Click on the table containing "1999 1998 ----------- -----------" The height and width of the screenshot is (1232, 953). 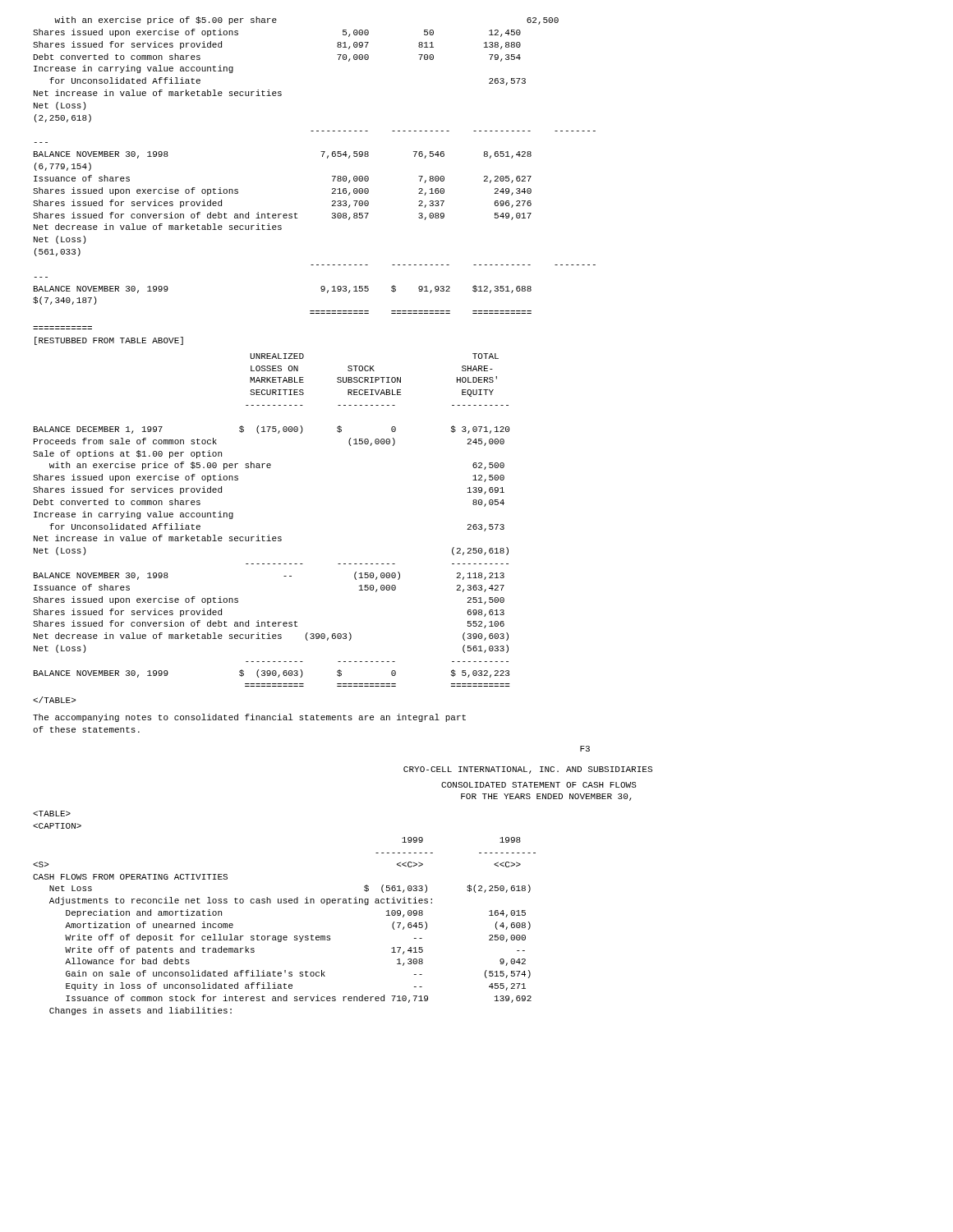(x=476, y=926)
